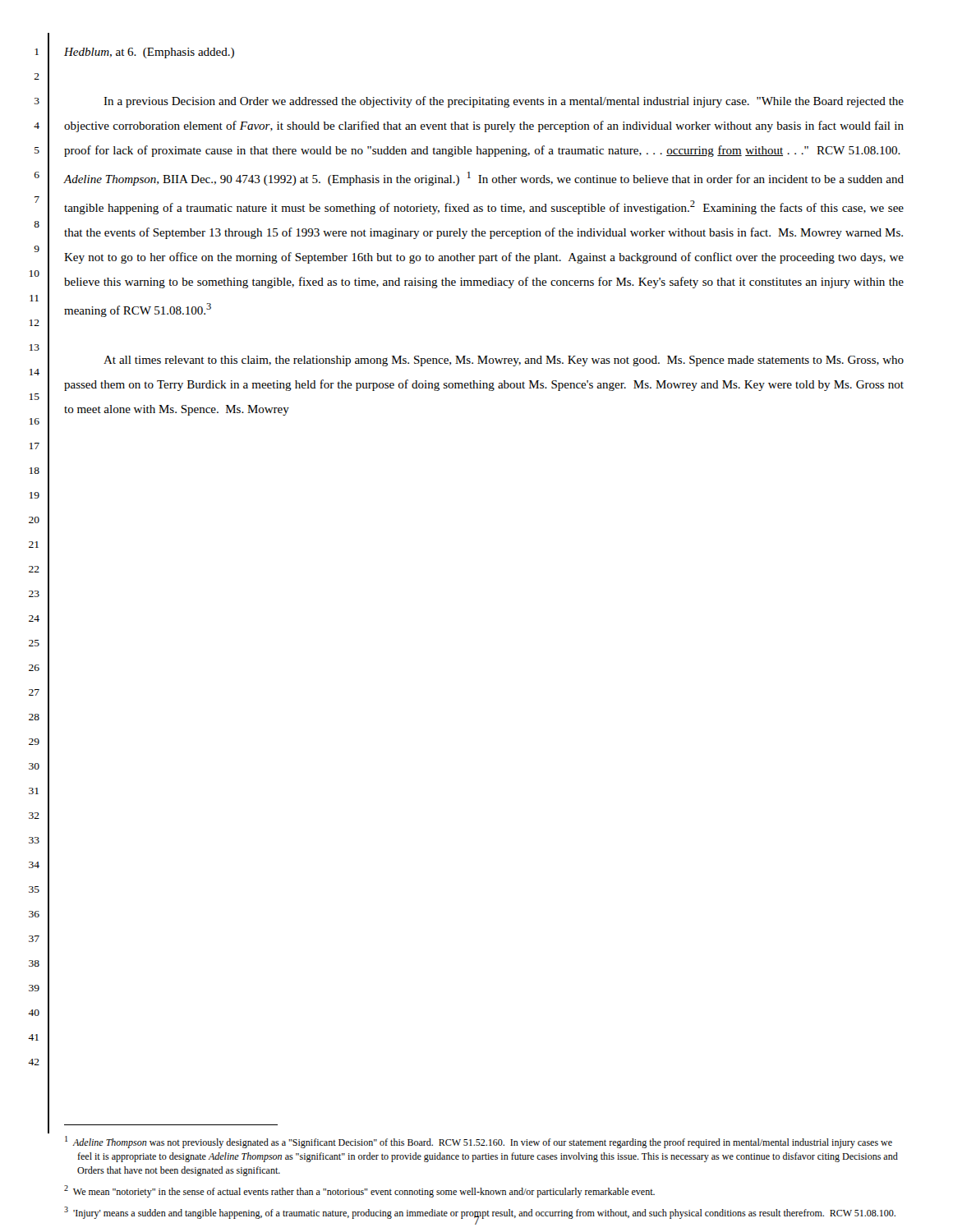
Task: Find the footnote containing "3 'Injury' means a sudden and"
Action: click(x=480, y=1212)
